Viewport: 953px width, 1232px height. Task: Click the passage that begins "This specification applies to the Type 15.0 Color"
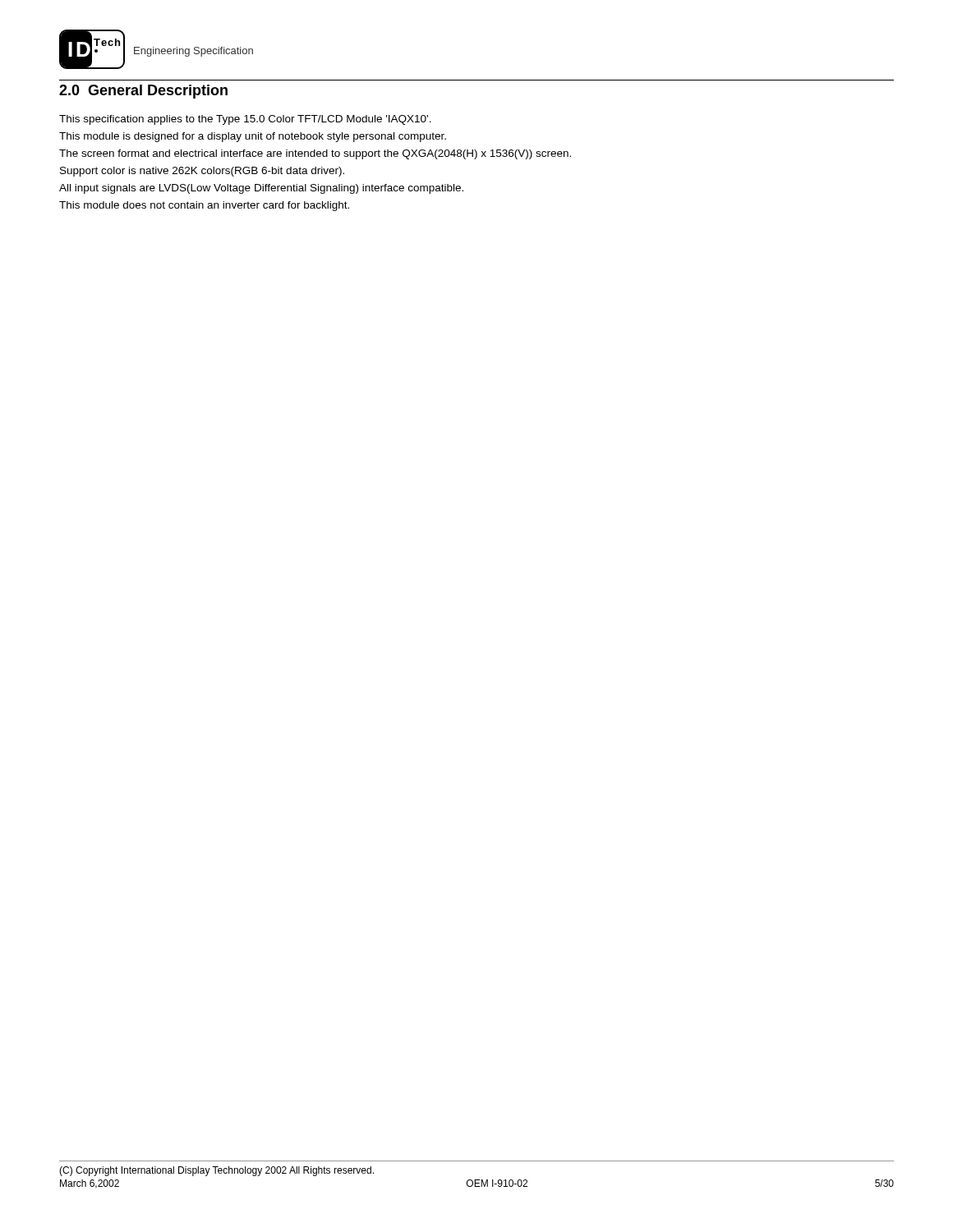coord(316,162)
